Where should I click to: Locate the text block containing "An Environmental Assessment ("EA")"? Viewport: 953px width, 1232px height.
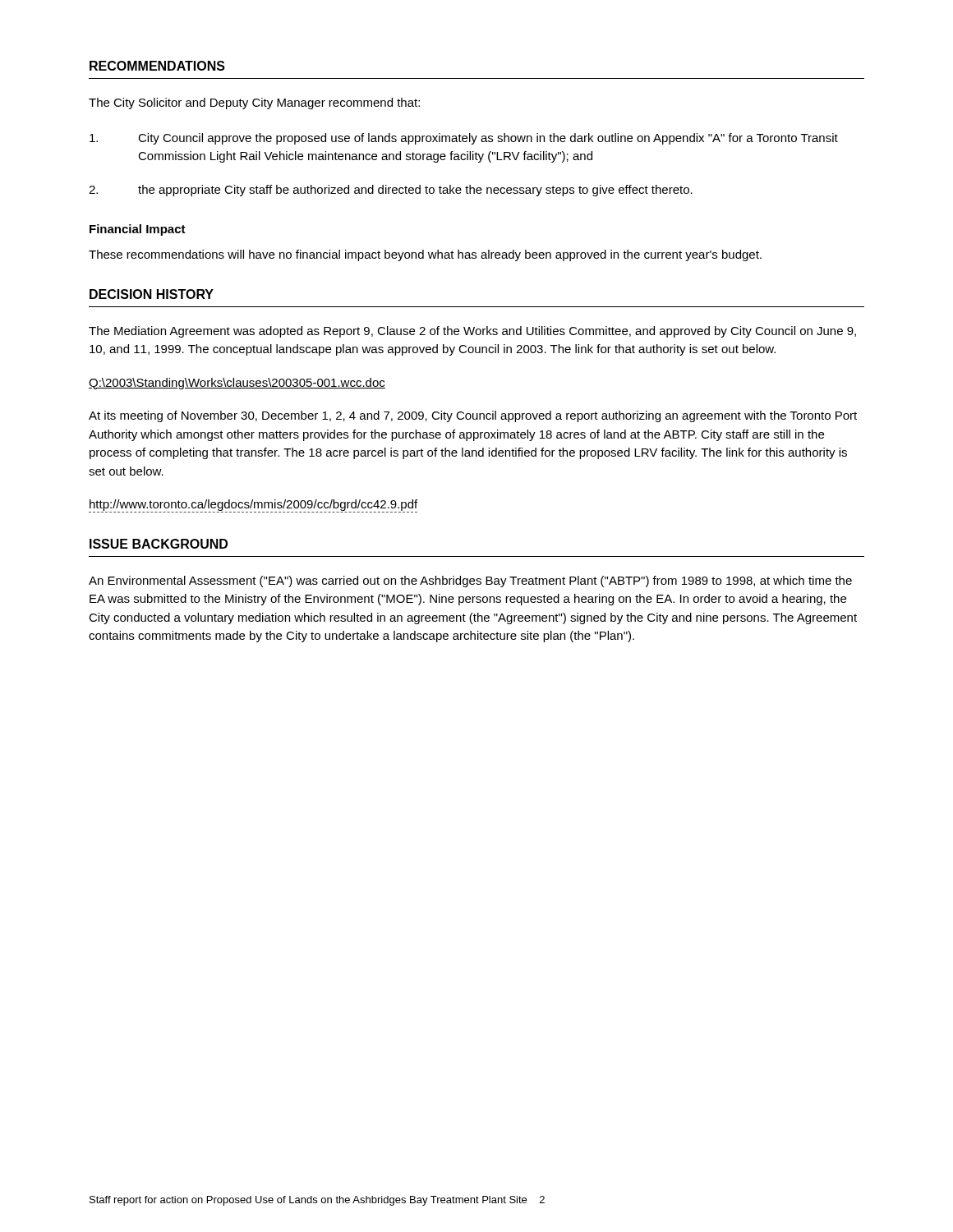pyautogui.click(x=473, y=608)
